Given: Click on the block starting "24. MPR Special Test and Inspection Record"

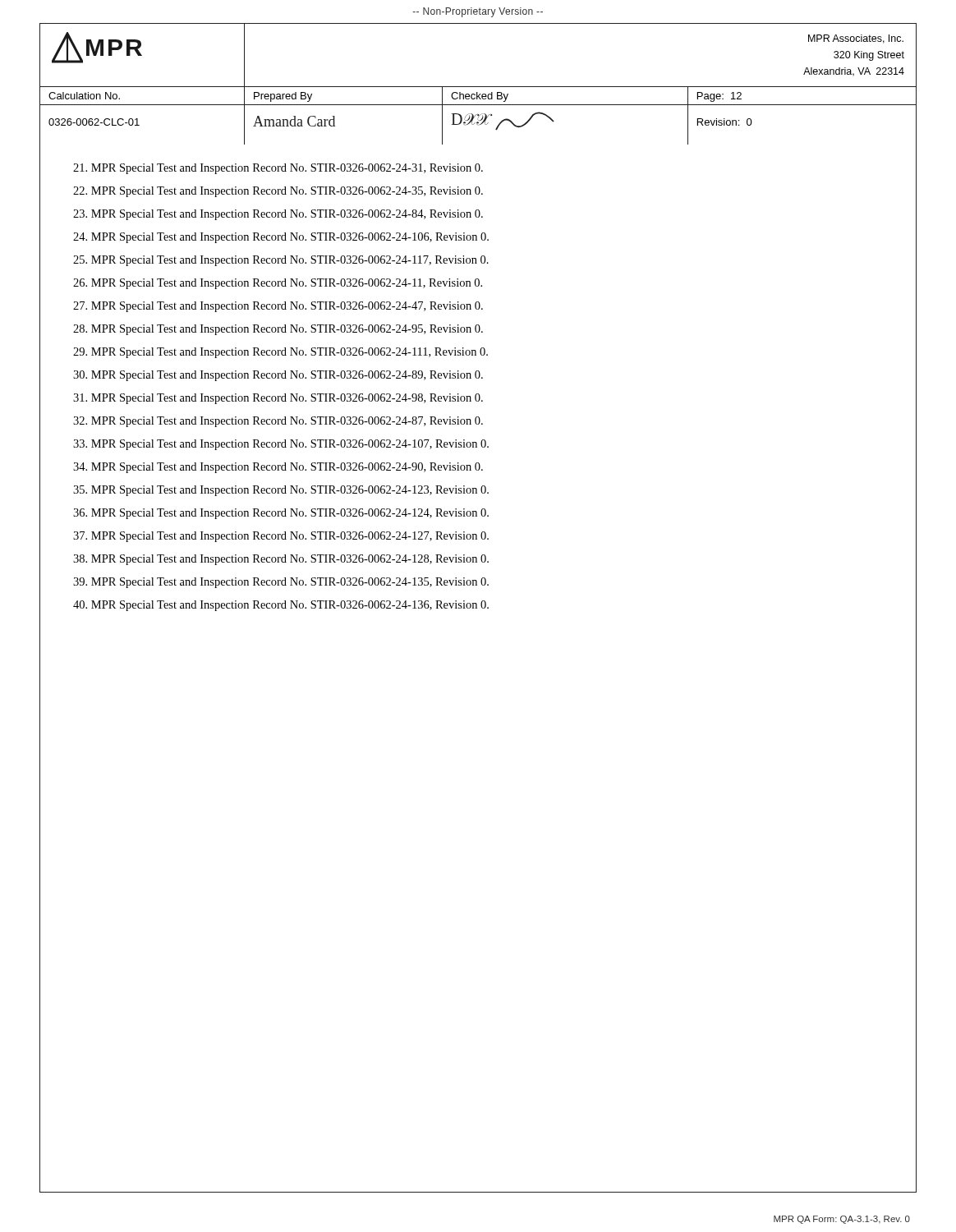Looking at the screenshot, I should click(x=281, y=237).
